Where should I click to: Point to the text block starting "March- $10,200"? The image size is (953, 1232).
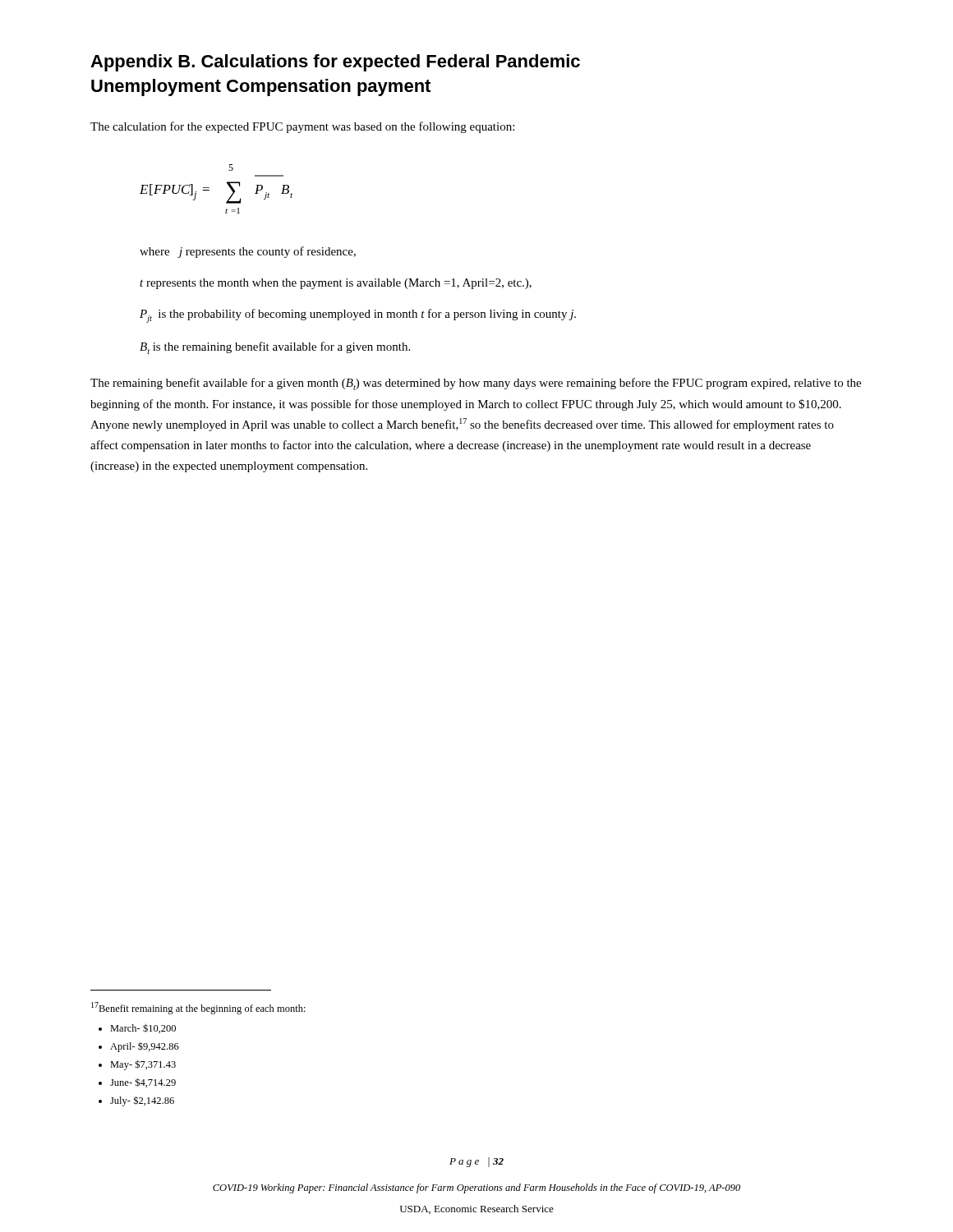[x=143, y=1028]
